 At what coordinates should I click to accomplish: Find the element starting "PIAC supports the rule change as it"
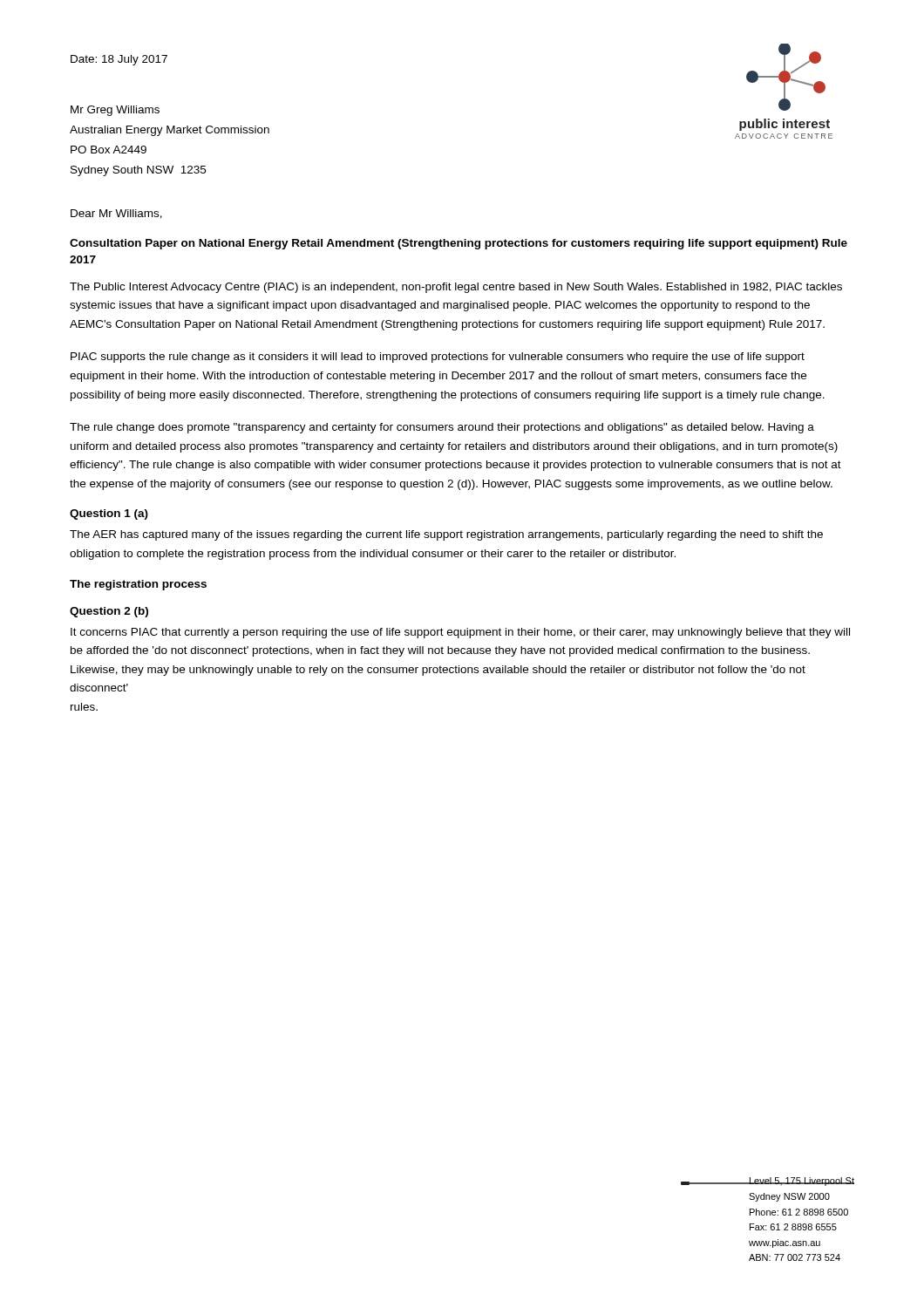(447, 375)
